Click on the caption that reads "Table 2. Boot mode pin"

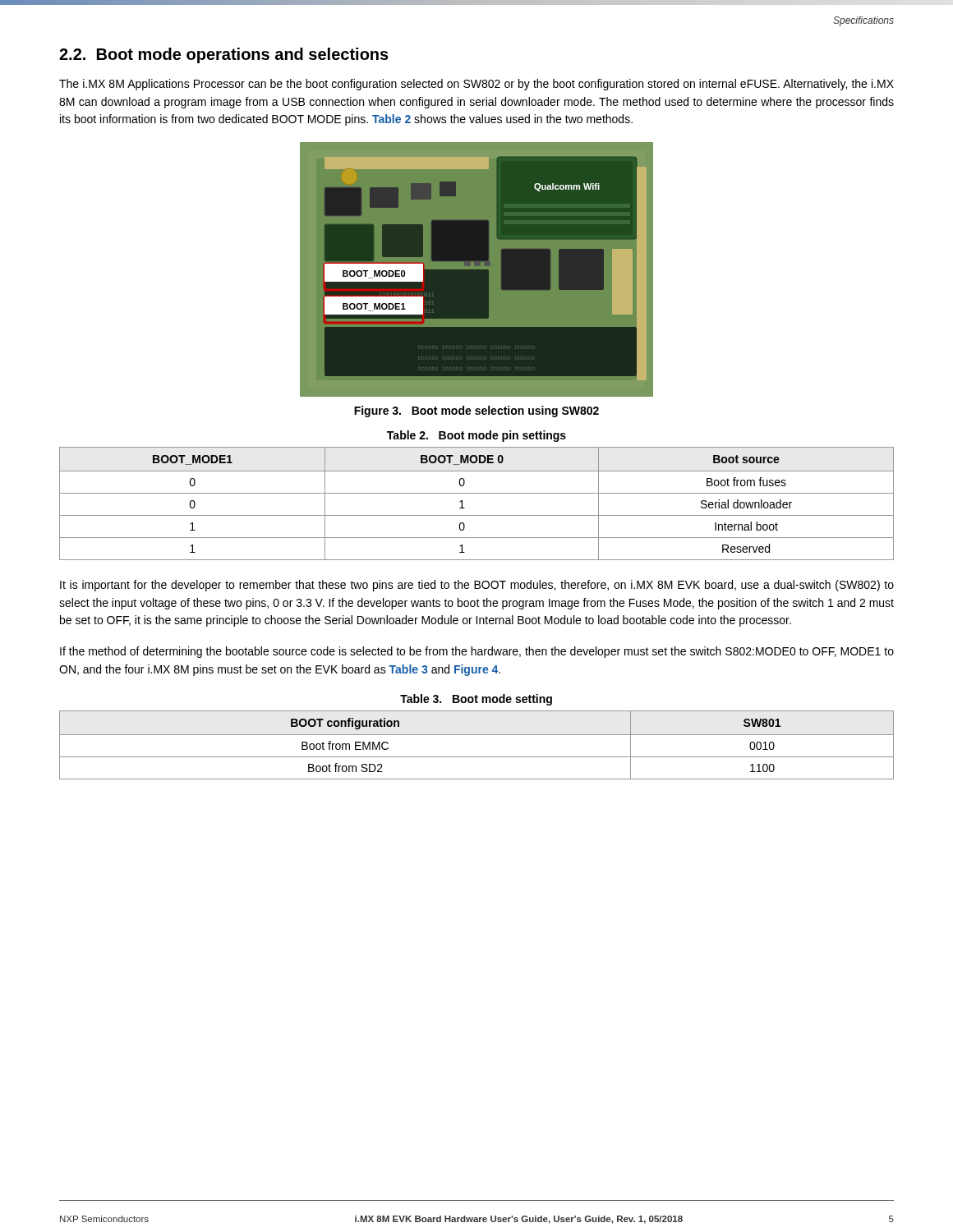(476, 435)
